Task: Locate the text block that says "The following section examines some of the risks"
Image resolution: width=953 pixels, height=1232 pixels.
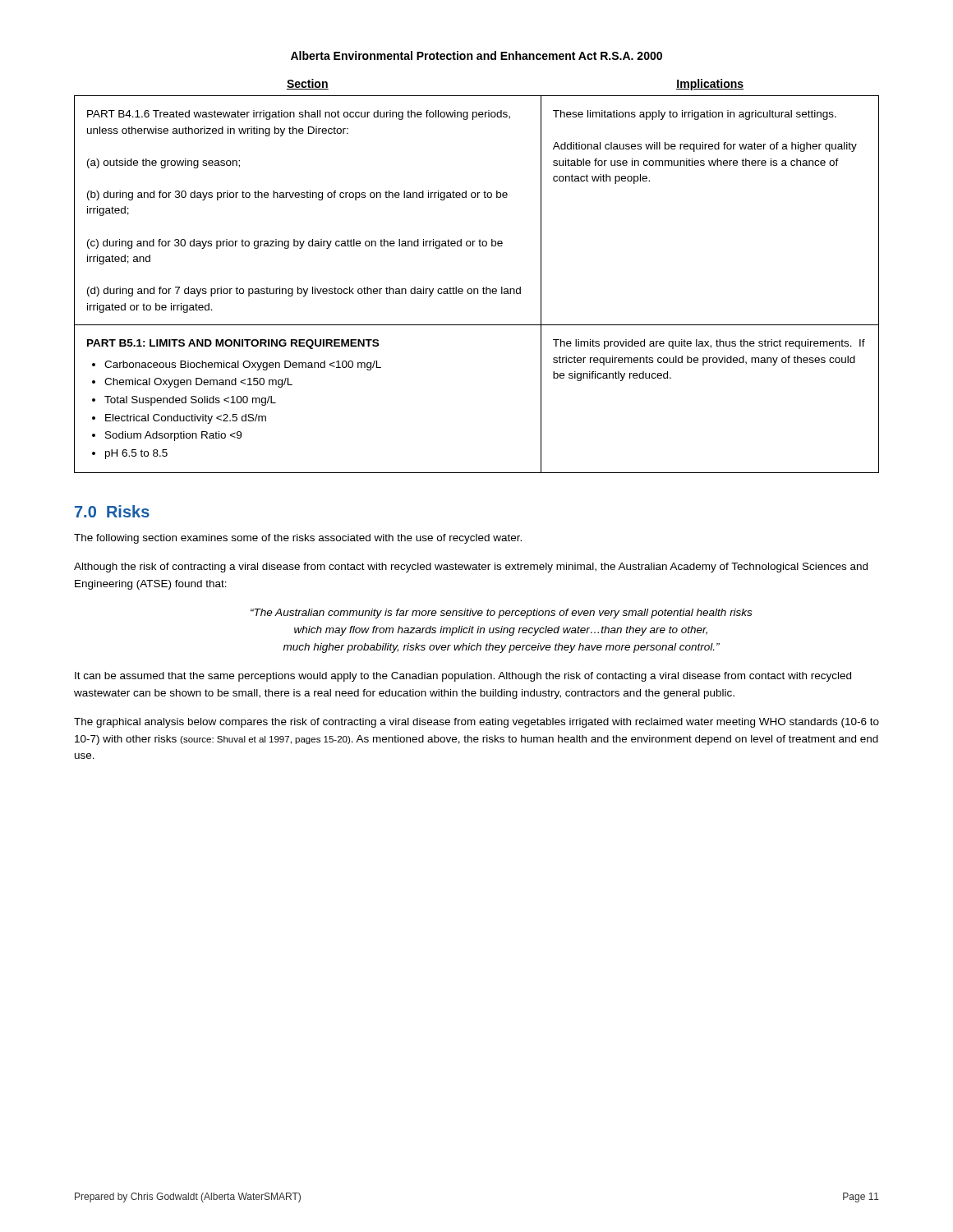Action: click(x=298, y=538)
